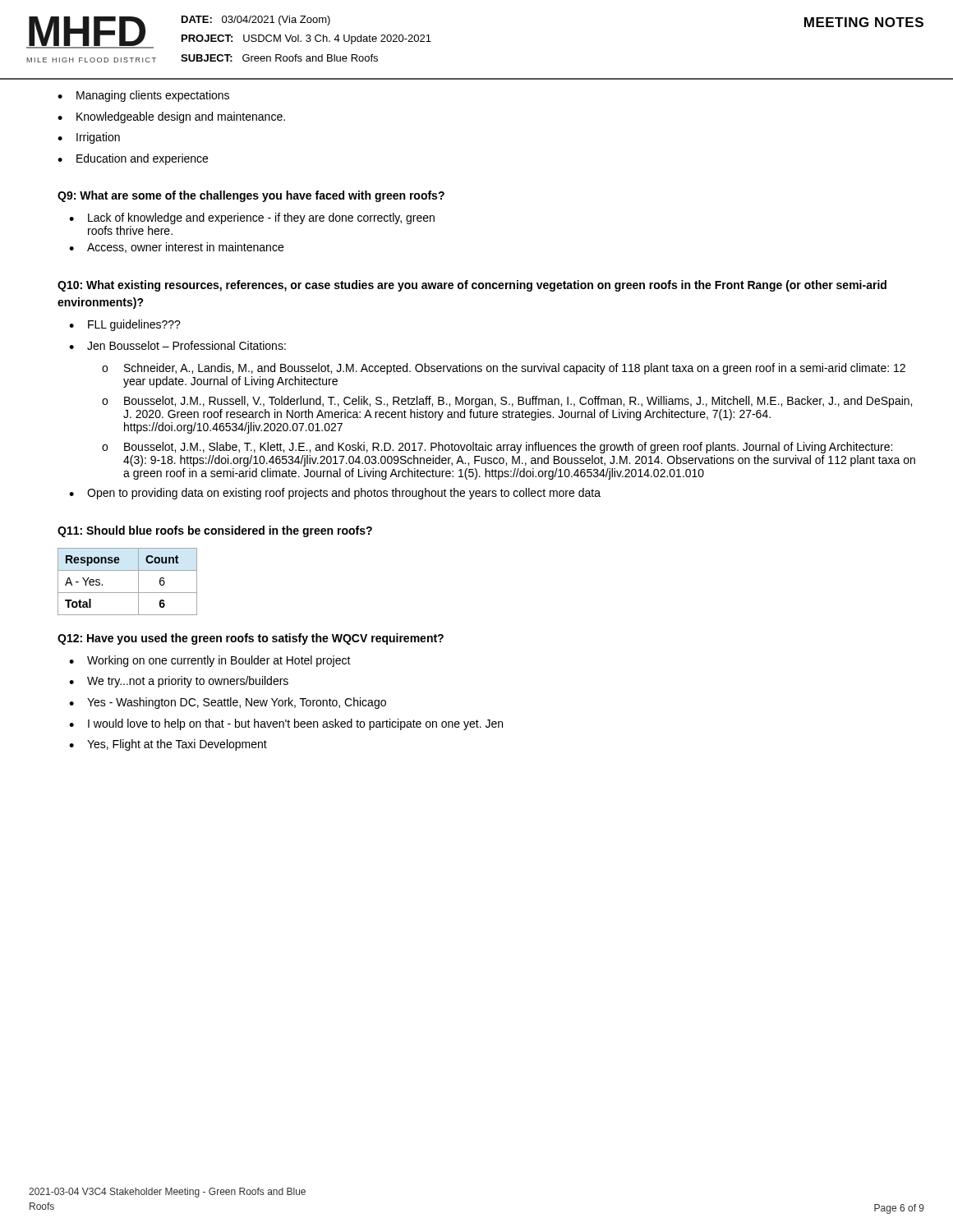Viewport: 953px width, 1232px height.
Task: Find "• FLL guidelines???" on this page
Action: click(x=125, y=327)
